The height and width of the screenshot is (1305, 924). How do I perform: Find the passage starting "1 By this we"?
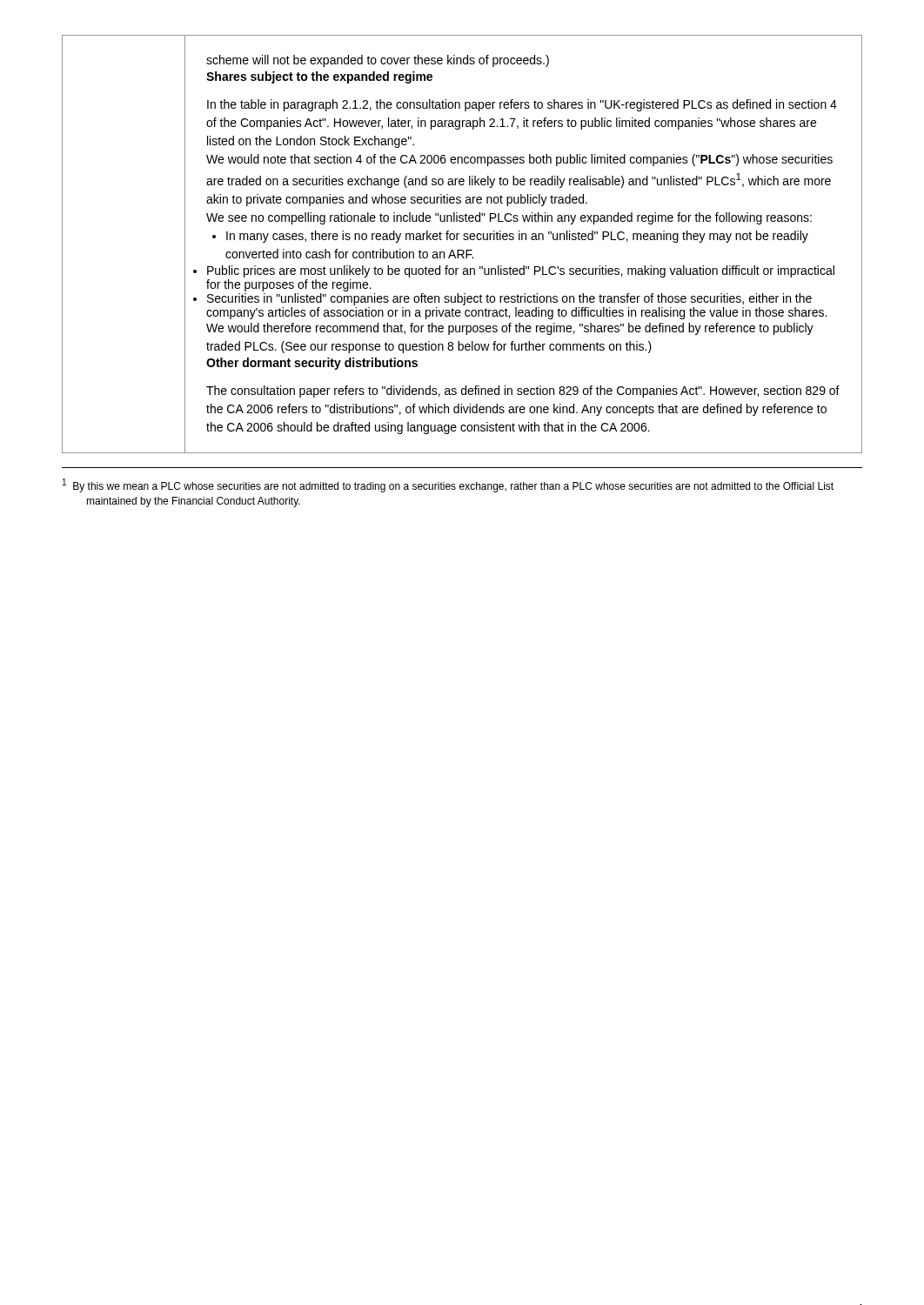462,493
